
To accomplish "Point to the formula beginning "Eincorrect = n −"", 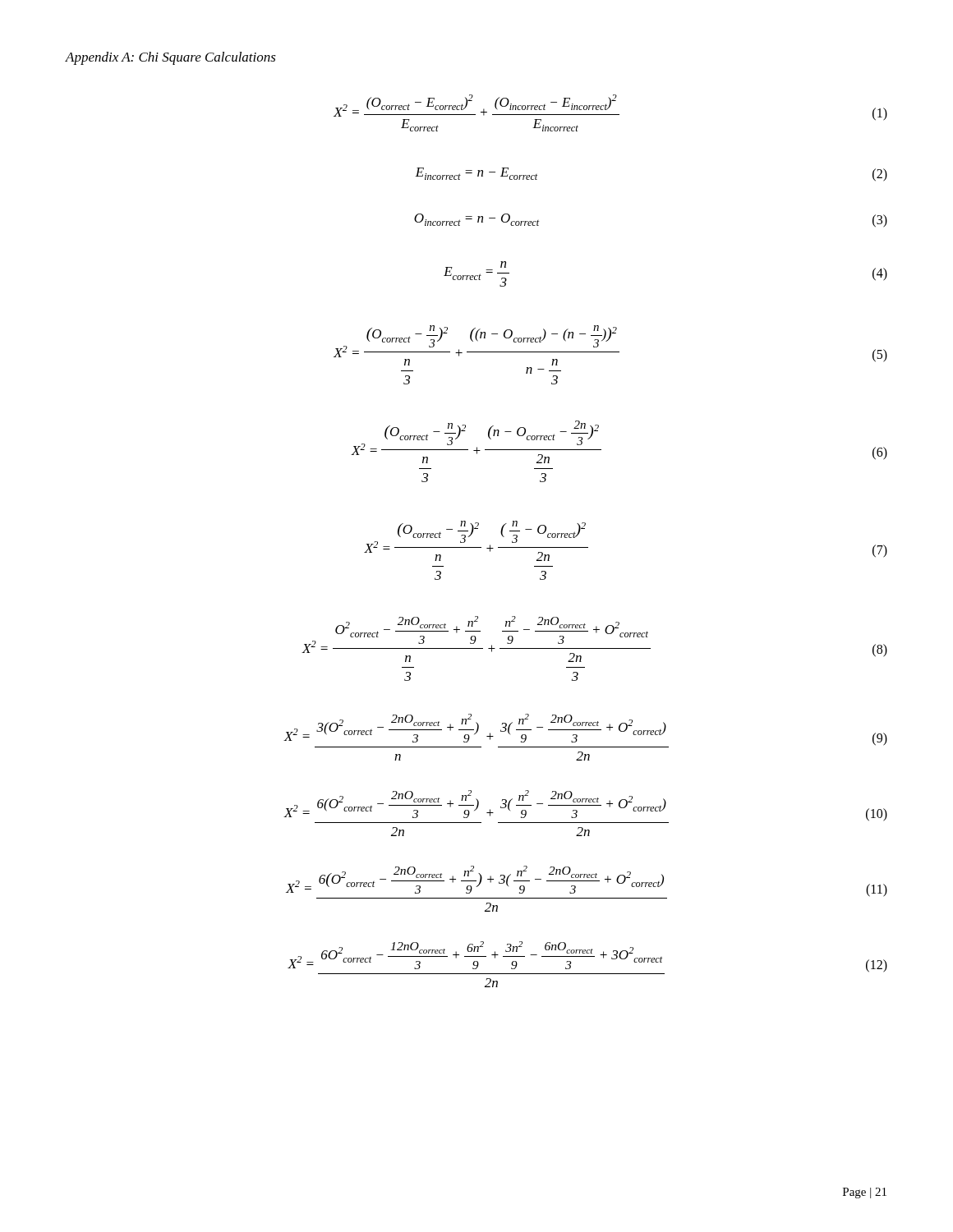I will click(x=479, y=175).
